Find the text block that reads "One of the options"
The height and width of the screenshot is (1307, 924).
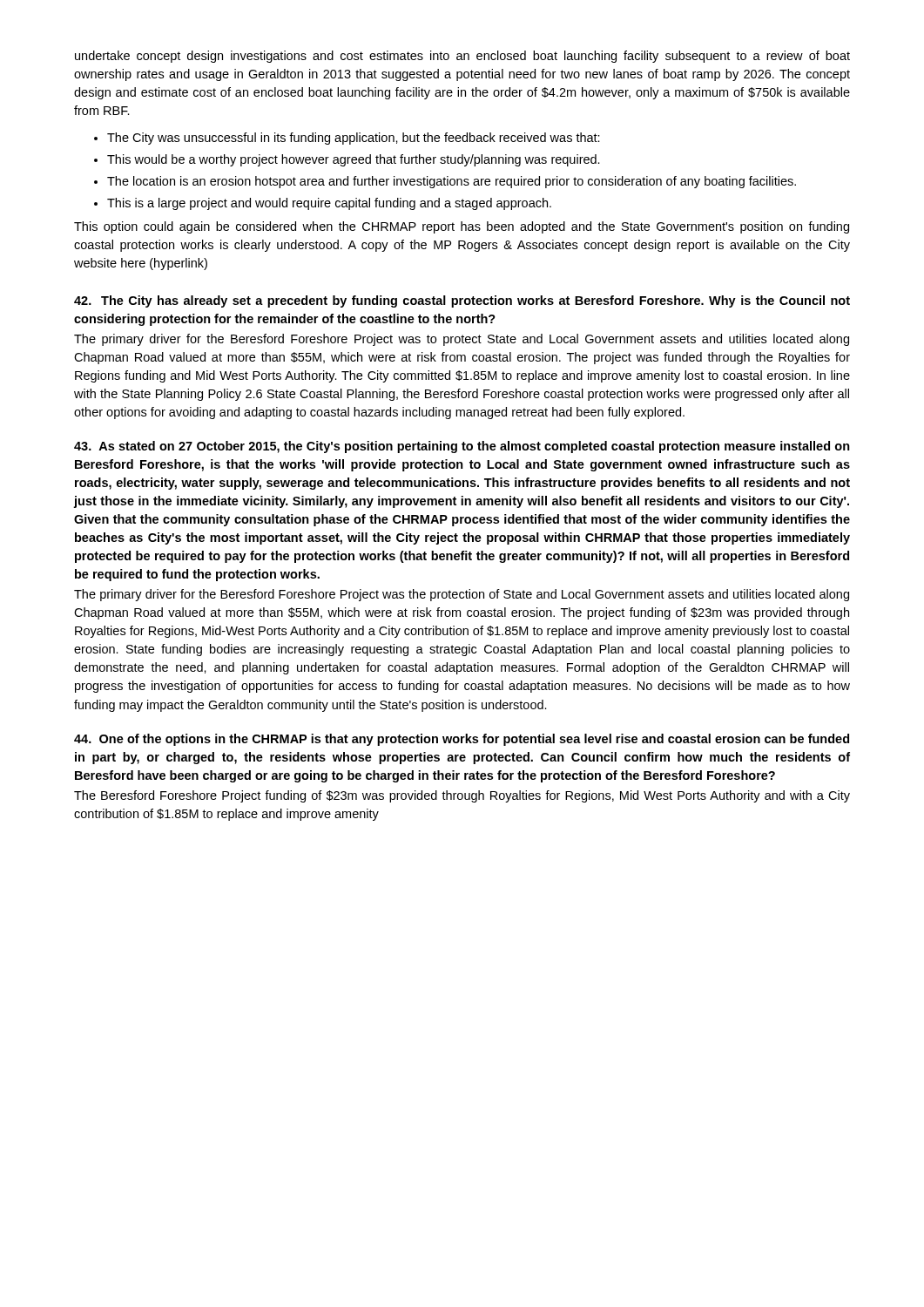[462, 776]
